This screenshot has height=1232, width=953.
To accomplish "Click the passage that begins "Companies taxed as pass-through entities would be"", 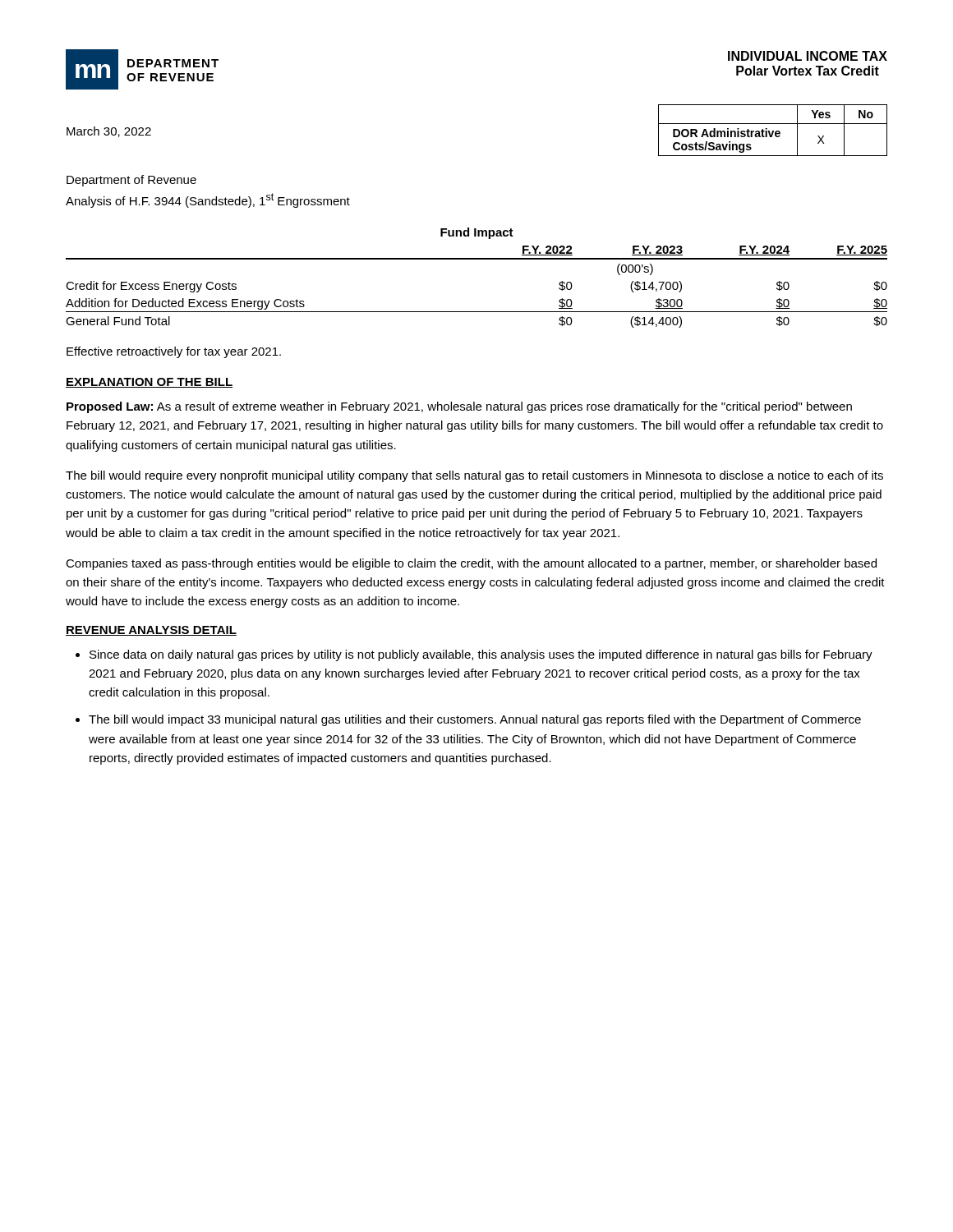I will point(475,582).
